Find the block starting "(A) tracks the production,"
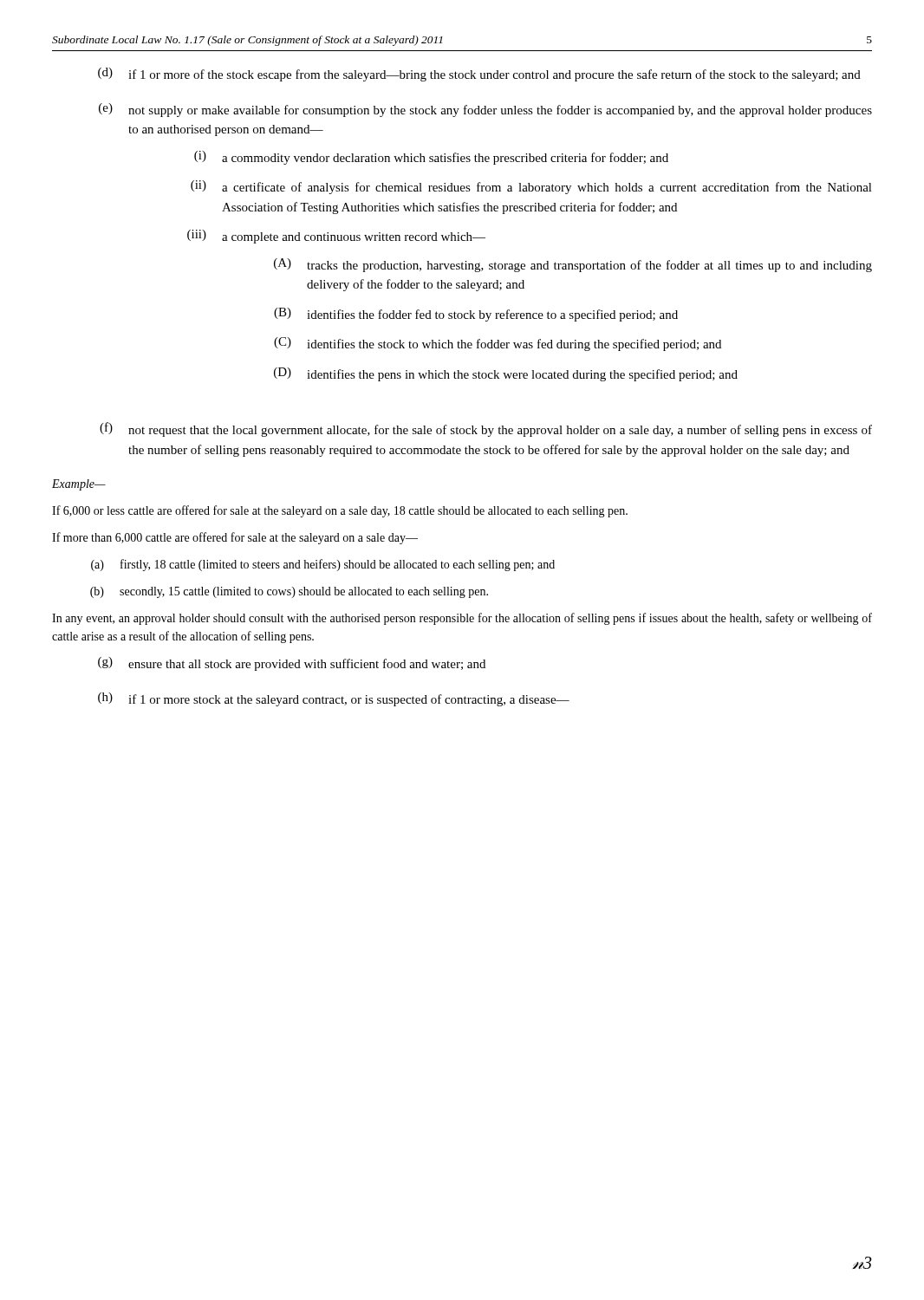The height and width of the screenshot is (1300, 924). coord(547,275)
